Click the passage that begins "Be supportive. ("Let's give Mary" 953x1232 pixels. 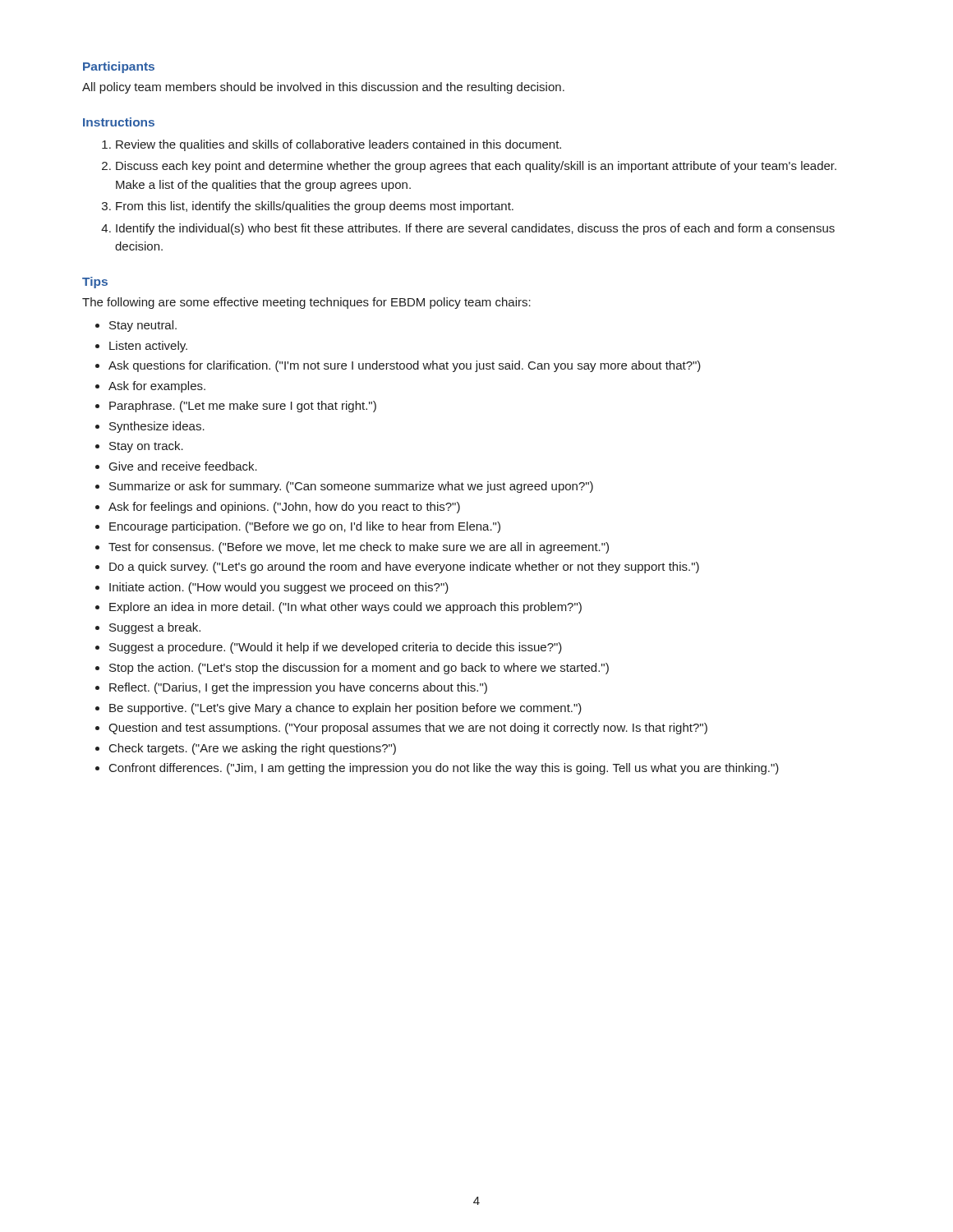[345, 707]
